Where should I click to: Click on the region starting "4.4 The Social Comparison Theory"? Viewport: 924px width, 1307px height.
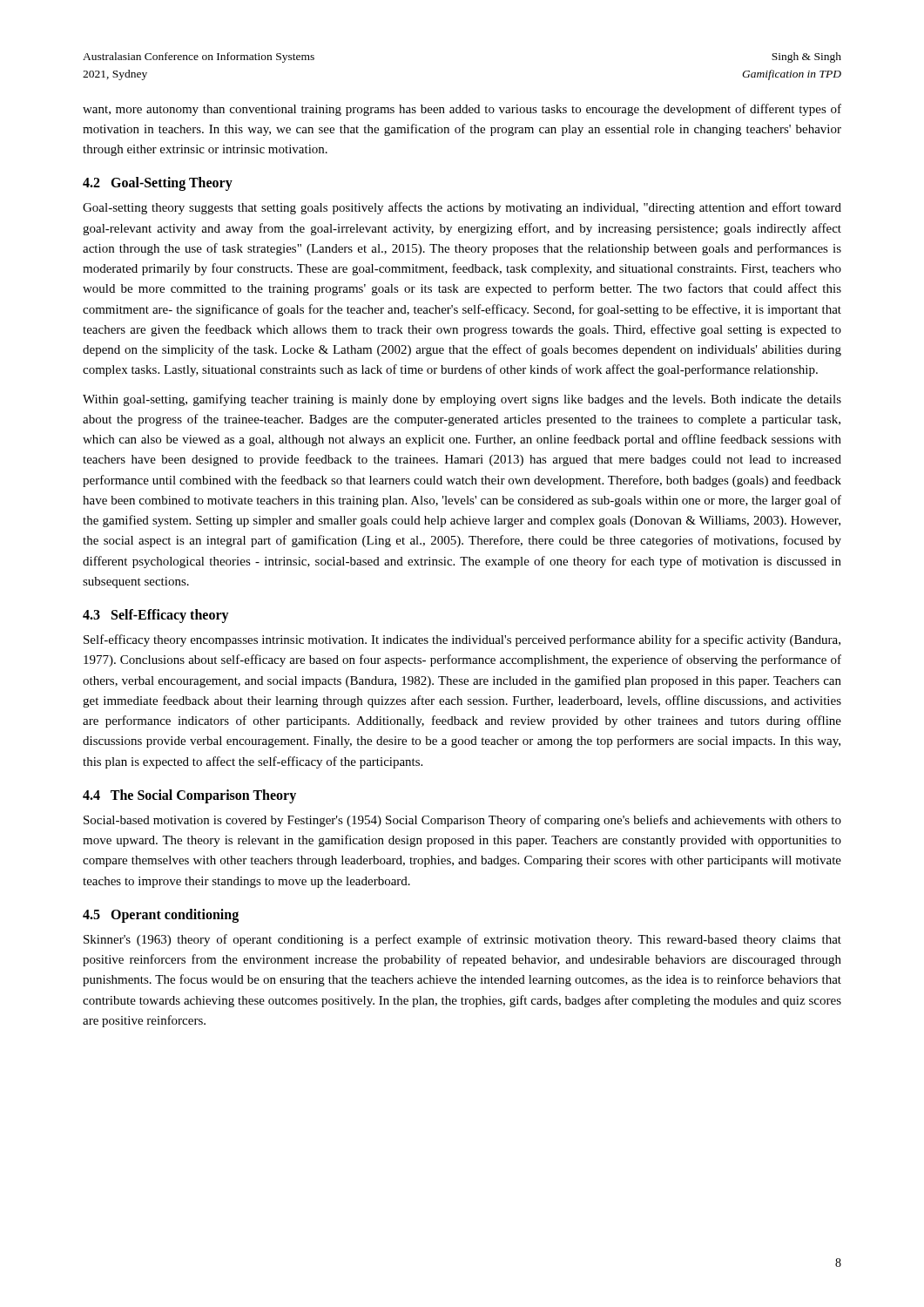190,795
